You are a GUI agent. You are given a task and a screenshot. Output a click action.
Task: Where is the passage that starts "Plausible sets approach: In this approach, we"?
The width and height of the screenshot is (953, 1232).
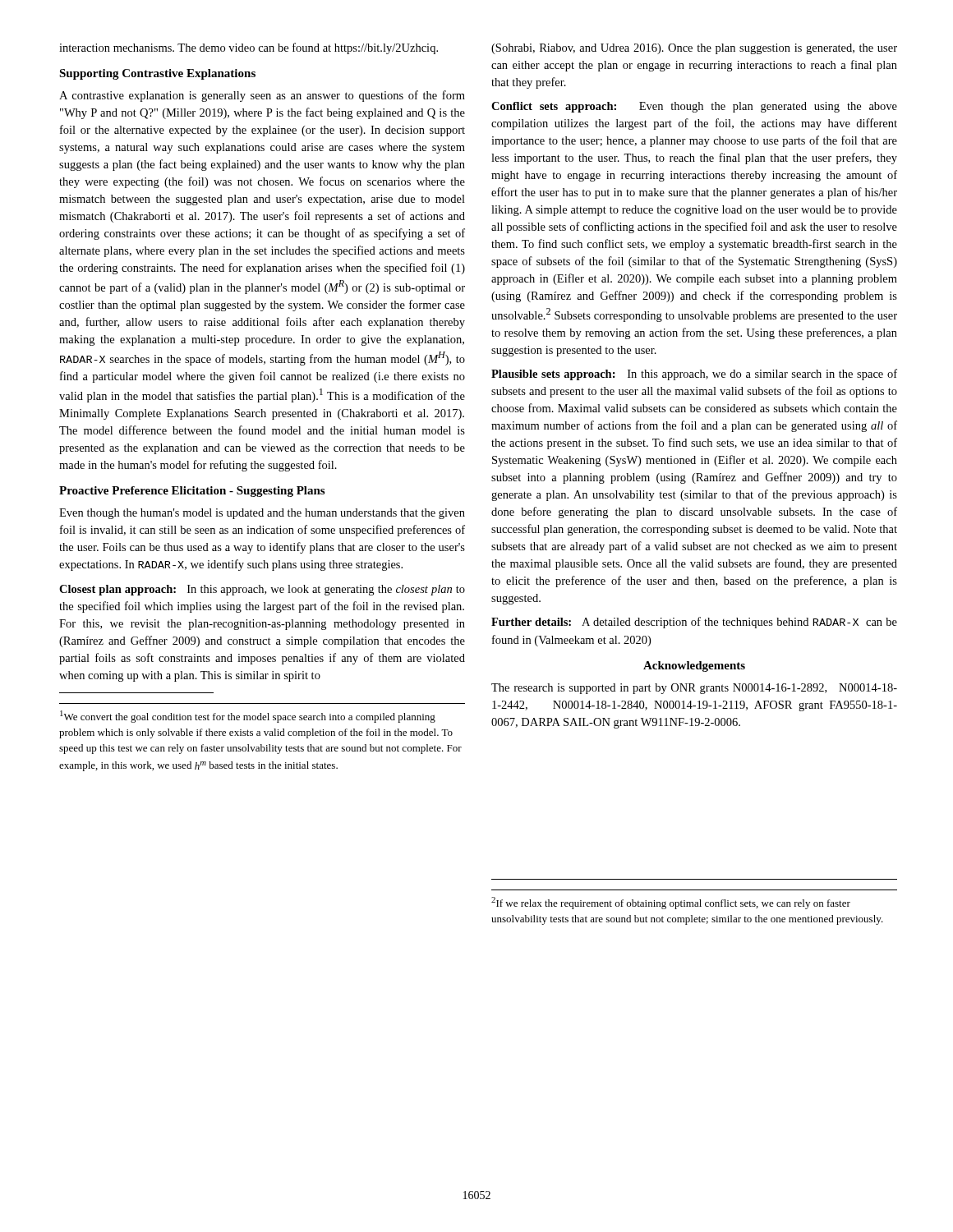coord(694,486)
